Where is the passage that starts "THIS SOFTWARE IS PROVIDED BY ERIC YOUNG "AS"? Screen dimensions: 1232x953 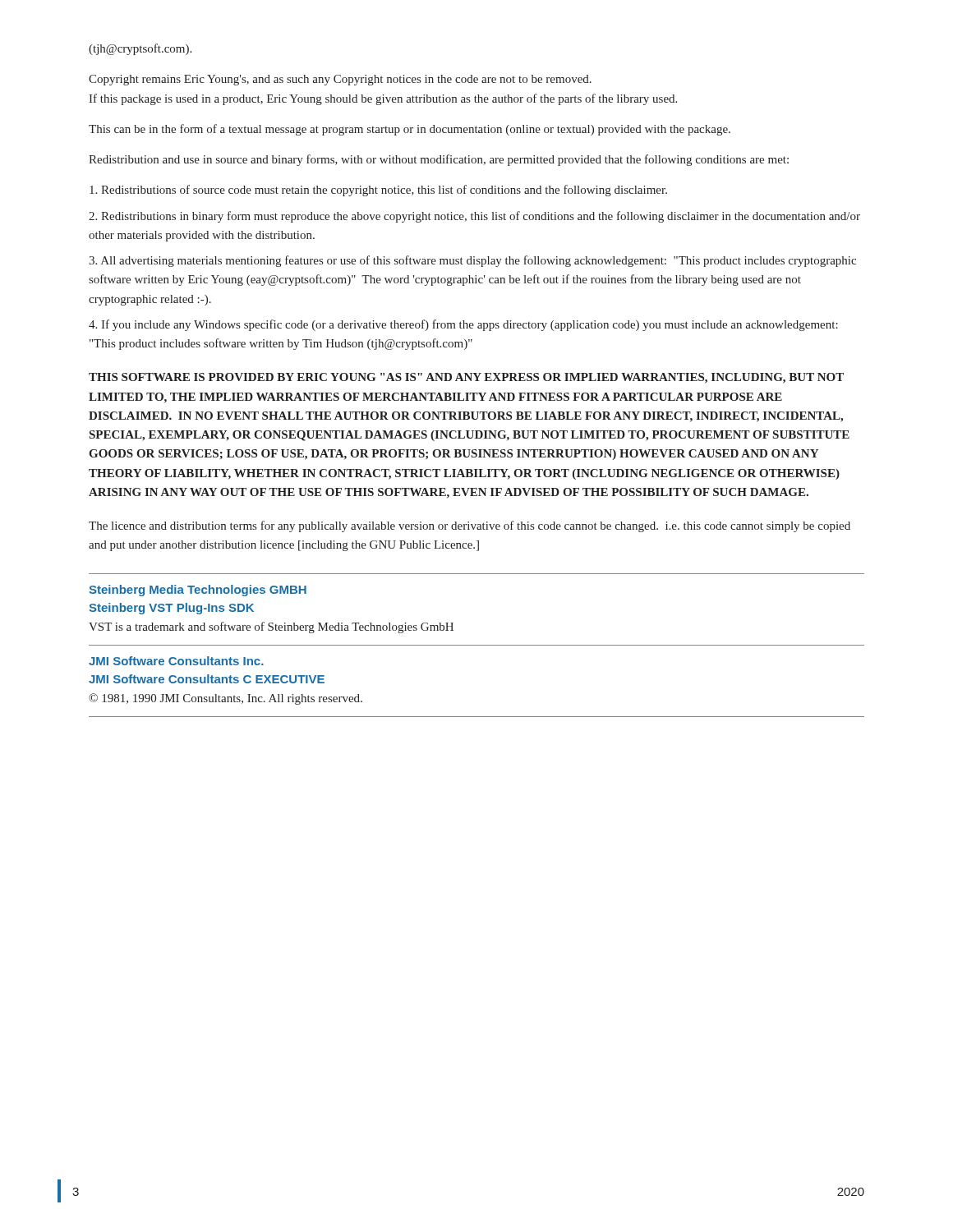coord(469,434)
